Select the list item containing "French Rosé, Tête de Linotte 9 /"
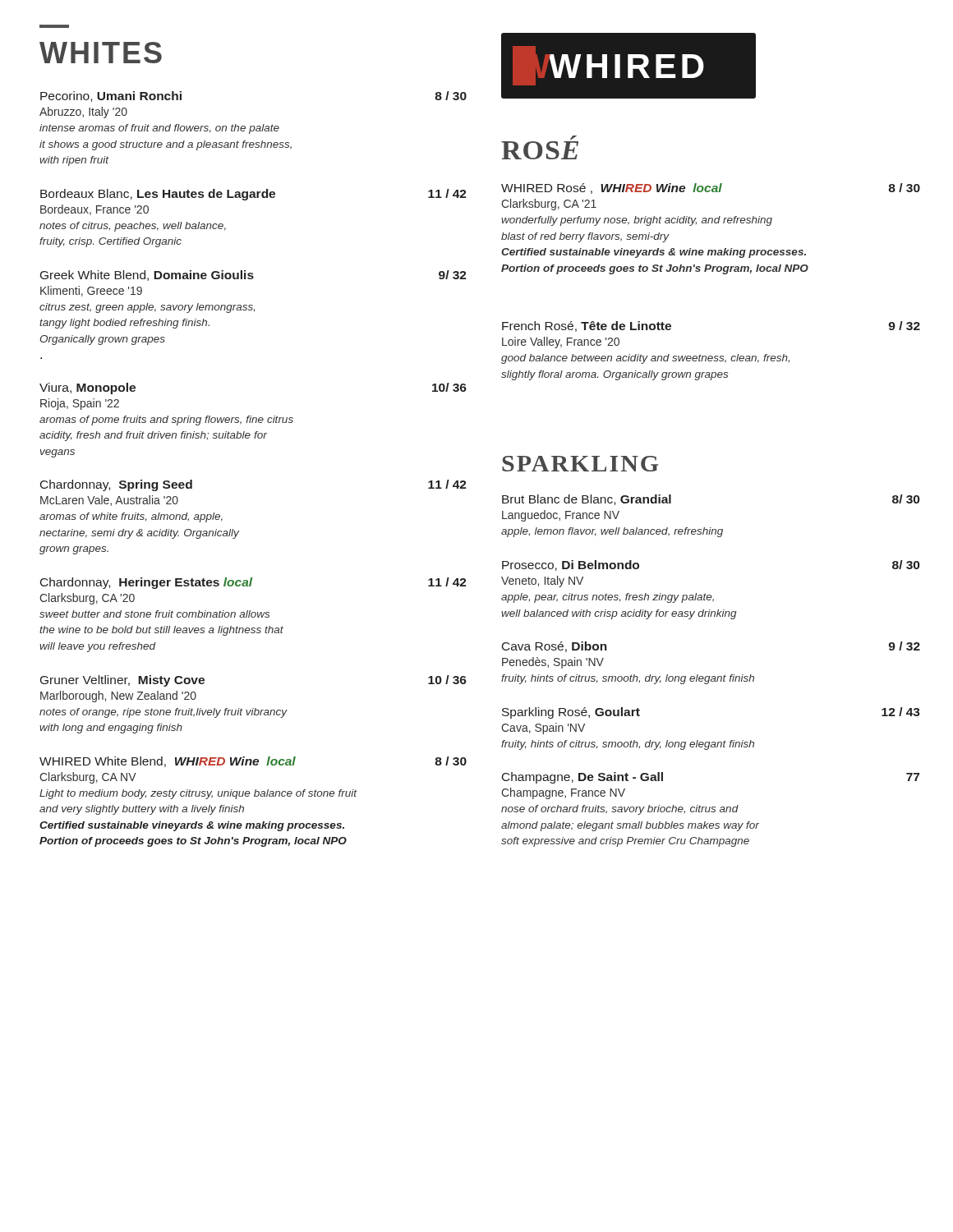The width and height of the screenshot is (953, 1232). pyautogui.click(x=711, y=351)
